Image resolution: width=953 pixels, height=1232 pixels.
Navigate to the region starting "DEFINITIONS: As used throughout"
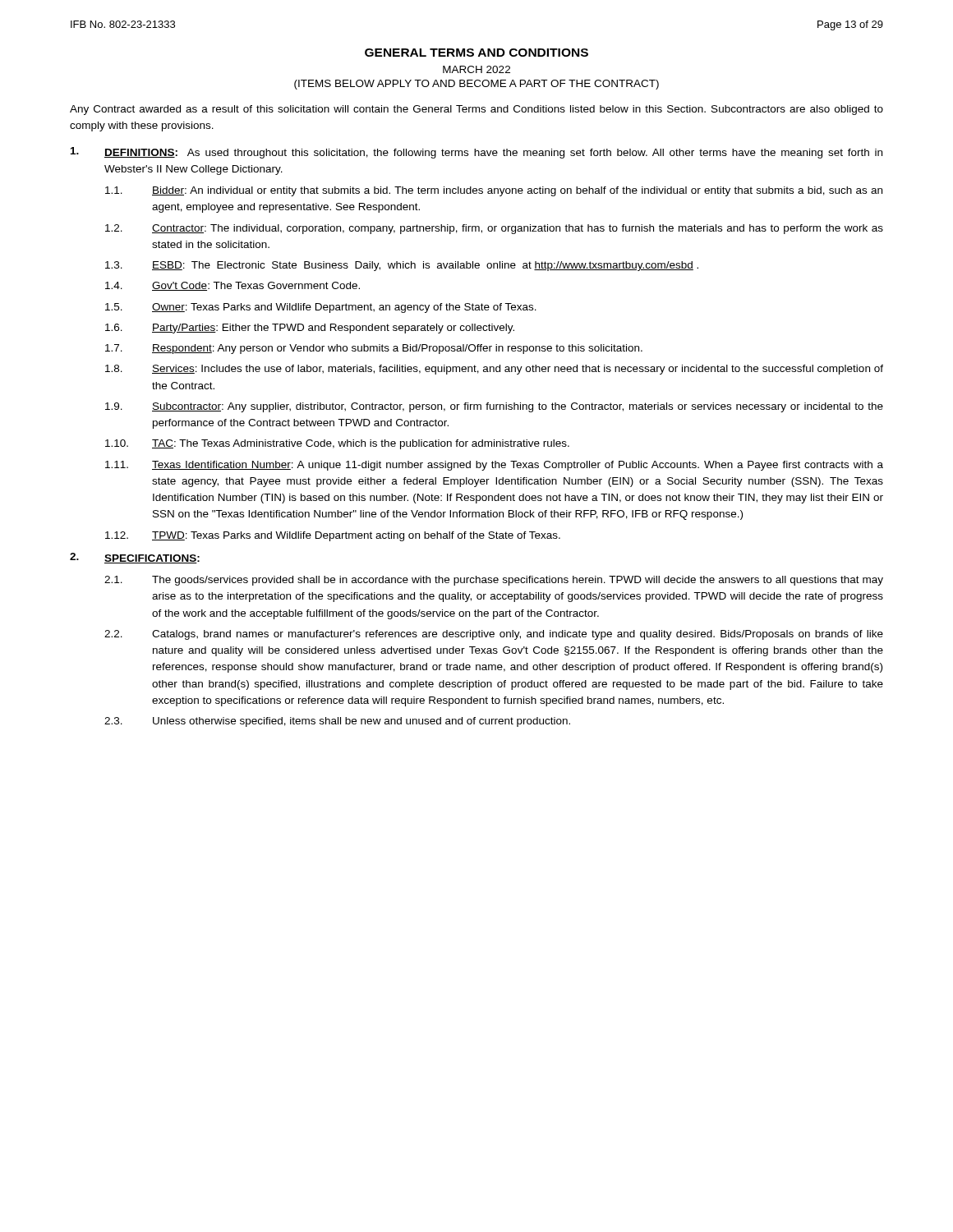[x=476, y=161]
